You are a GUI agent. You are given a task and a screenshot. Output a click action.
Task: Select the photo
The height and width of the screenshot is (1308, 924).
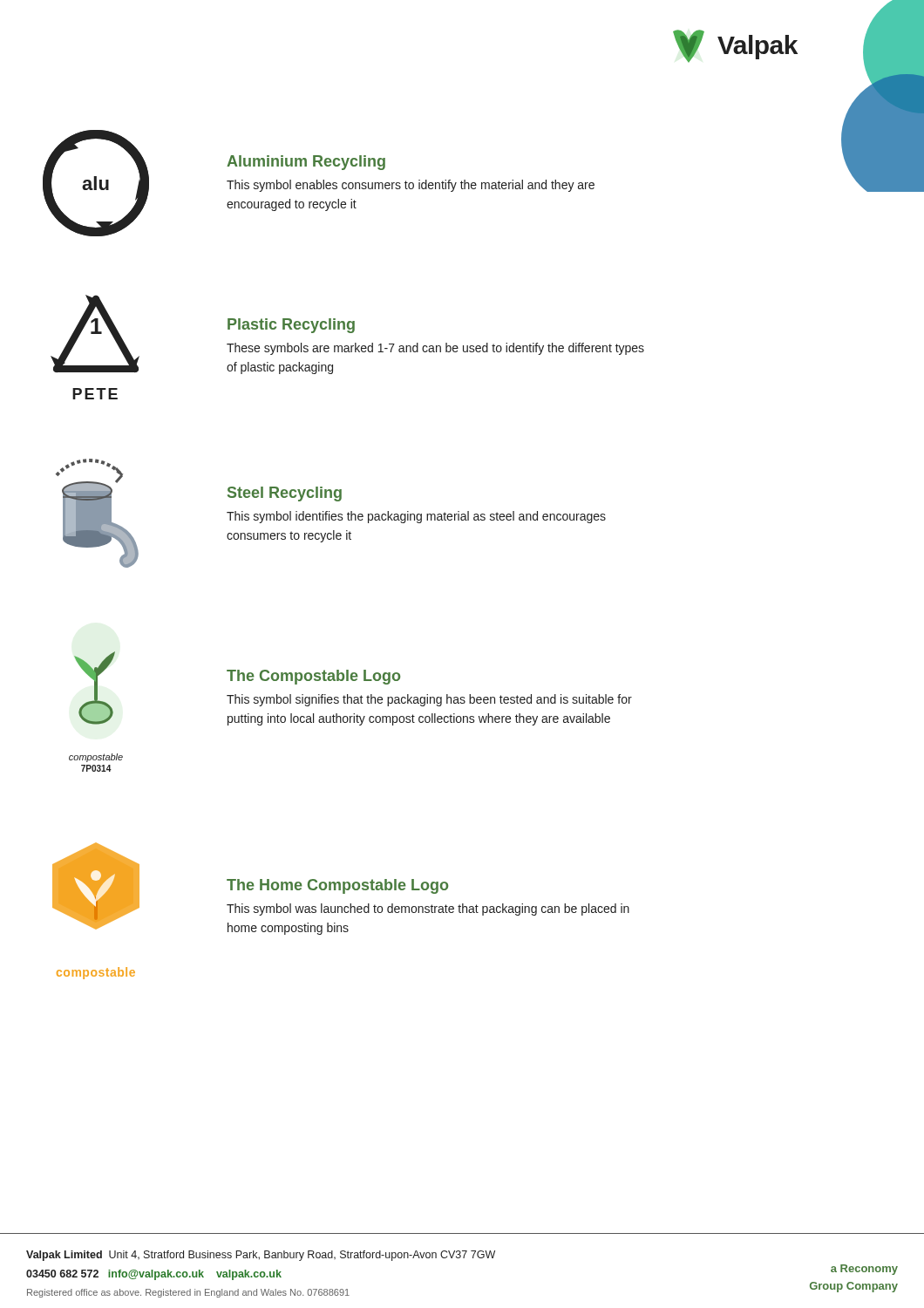[96, 515]
